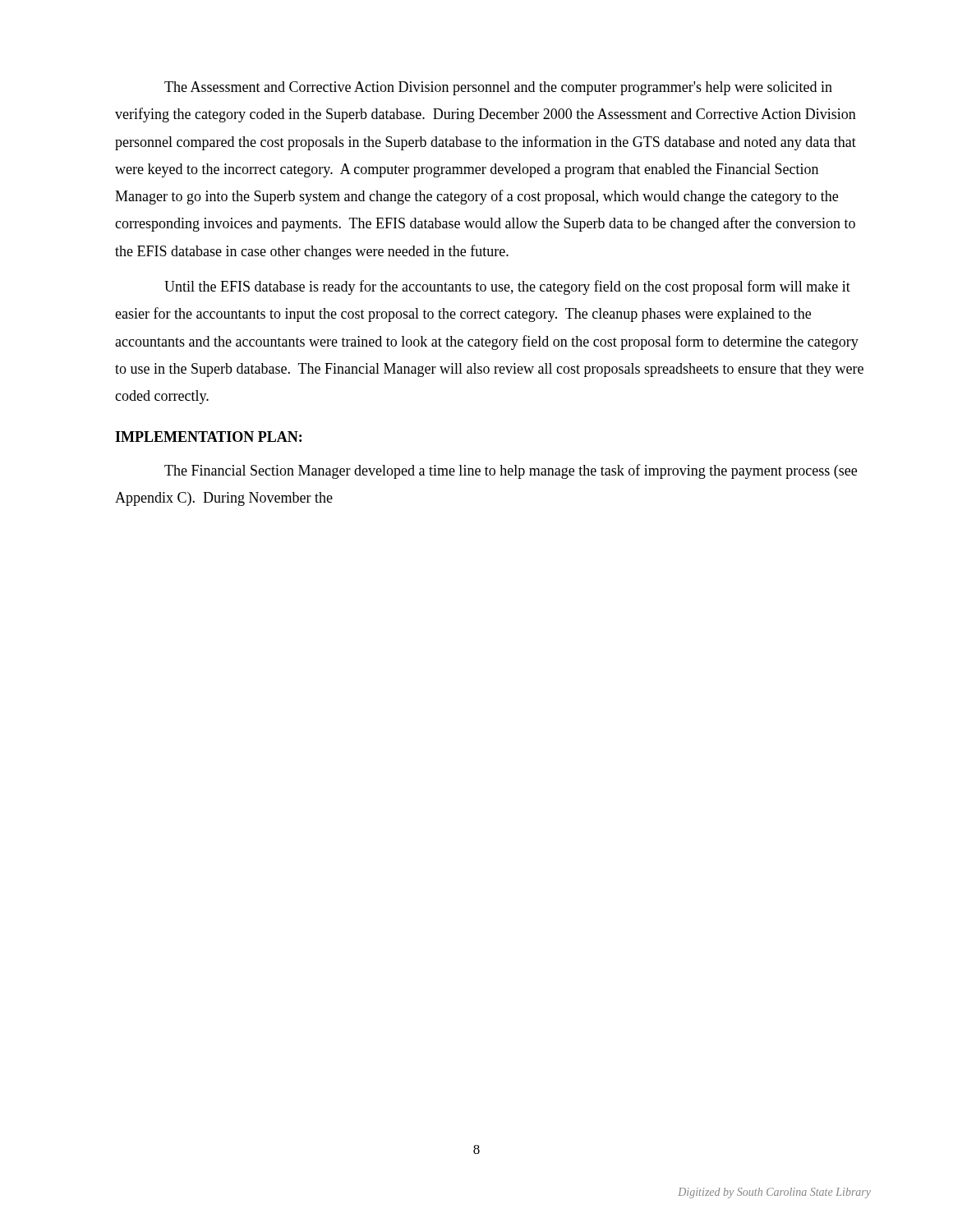The height and width of the screenshot is (1232, 953).
Task: Select the passage starting "The Financial Section Manager developed"
Action: click(493, 484)
